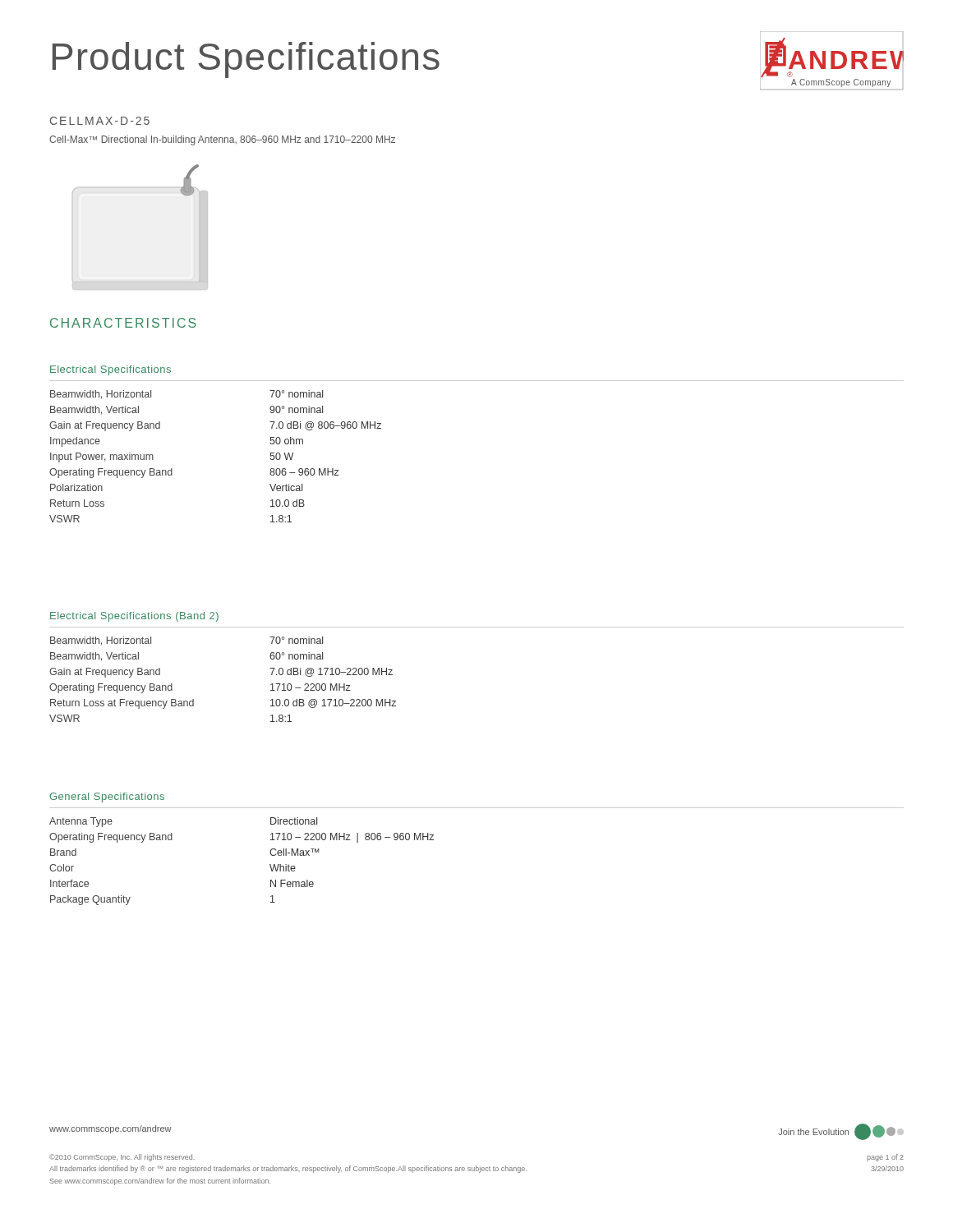The image size is (953, 1232).
Task: Locate the table with the text "Antenna Type"
Action: click(476, 860)
